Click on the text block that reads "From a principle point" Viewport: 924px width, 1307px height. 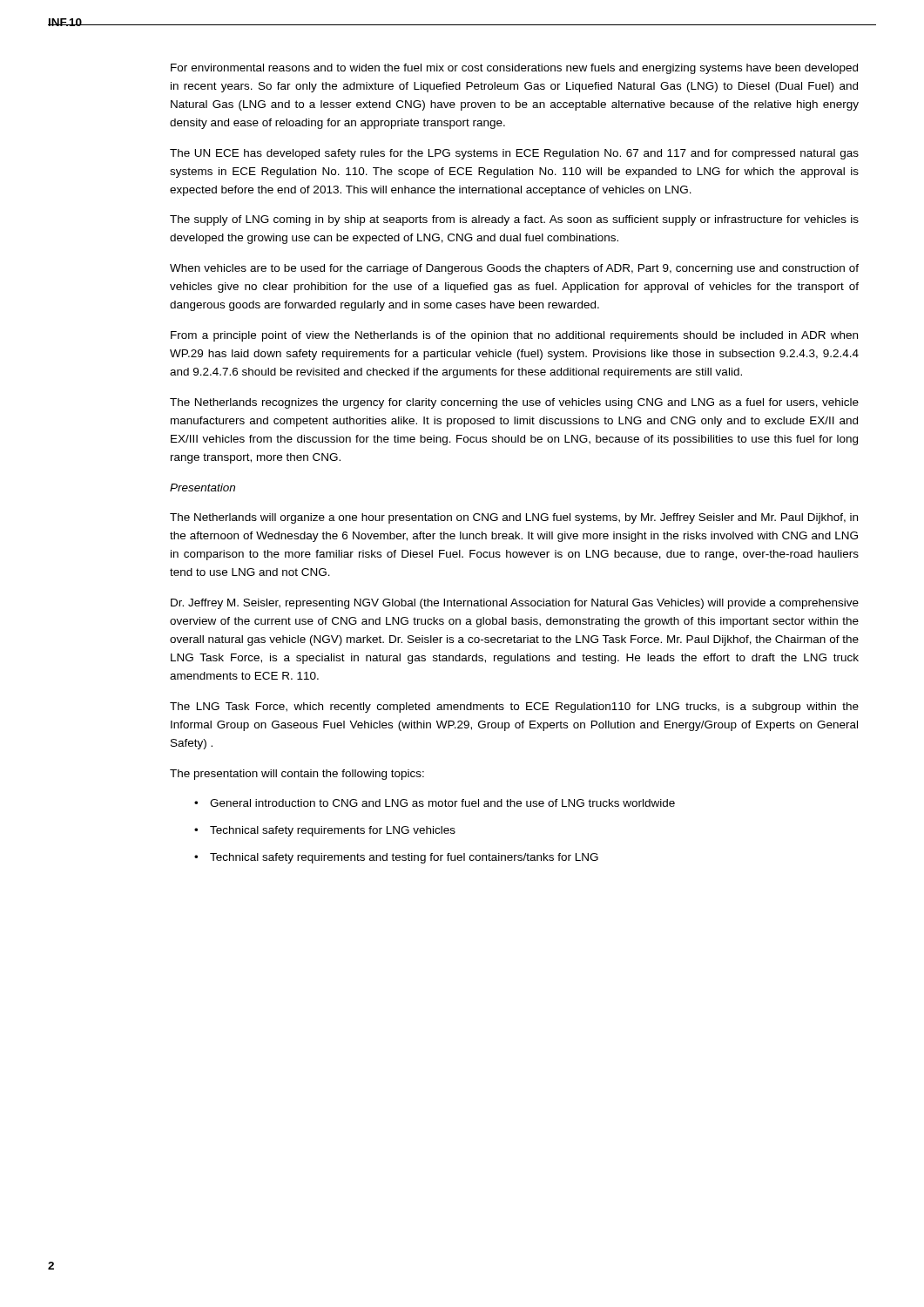[x=514, y=354]
